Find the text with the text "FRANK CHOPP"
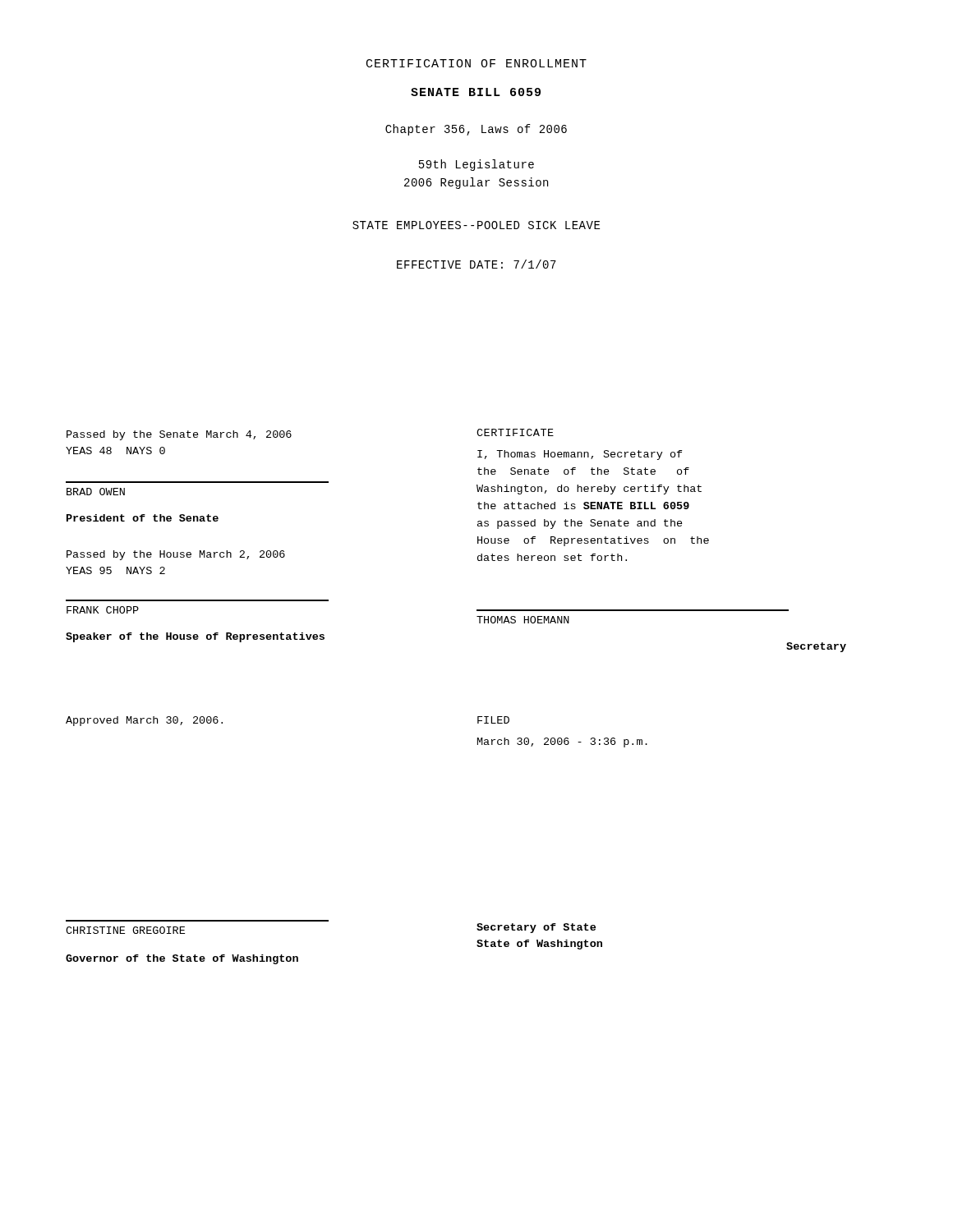This screenshot has width=953, height=1232. [x=197, y=608]
